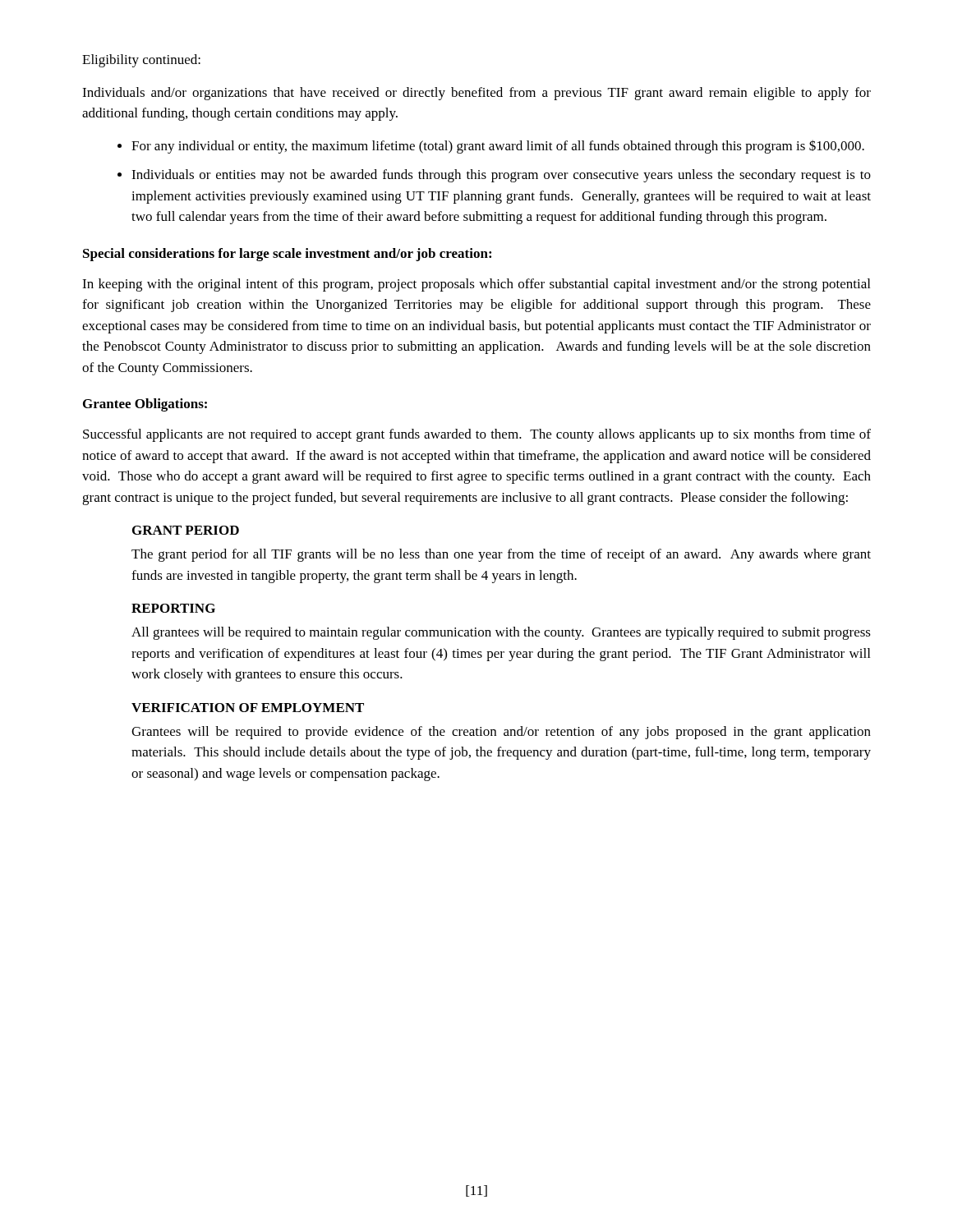
Task: Find the text block starting "Grantees will be required to"
Action: pos(501,752)
